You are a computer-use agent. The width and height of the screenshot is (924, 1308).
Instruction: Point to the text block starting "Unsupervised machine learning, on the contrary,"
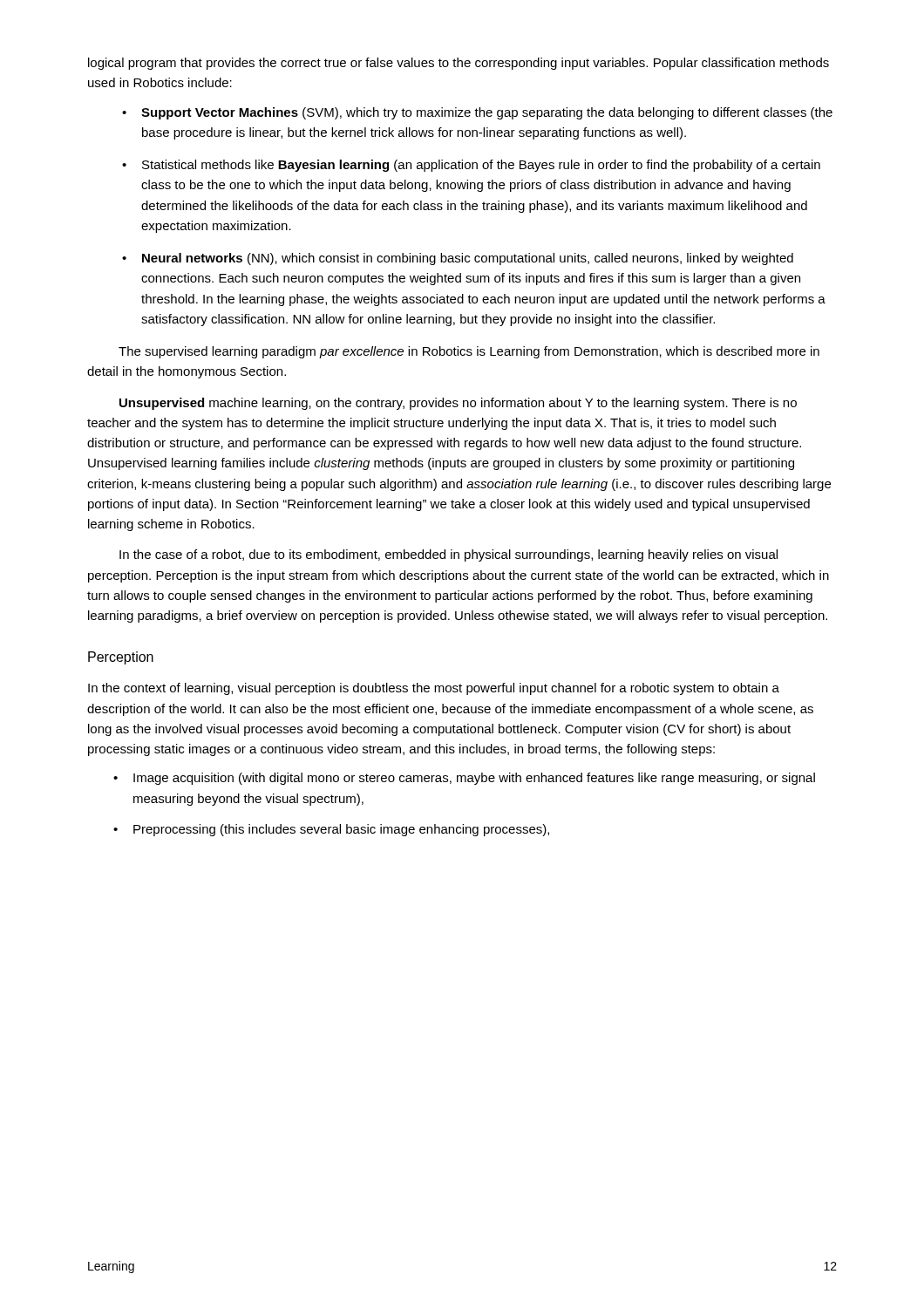[x=459, y=463]
